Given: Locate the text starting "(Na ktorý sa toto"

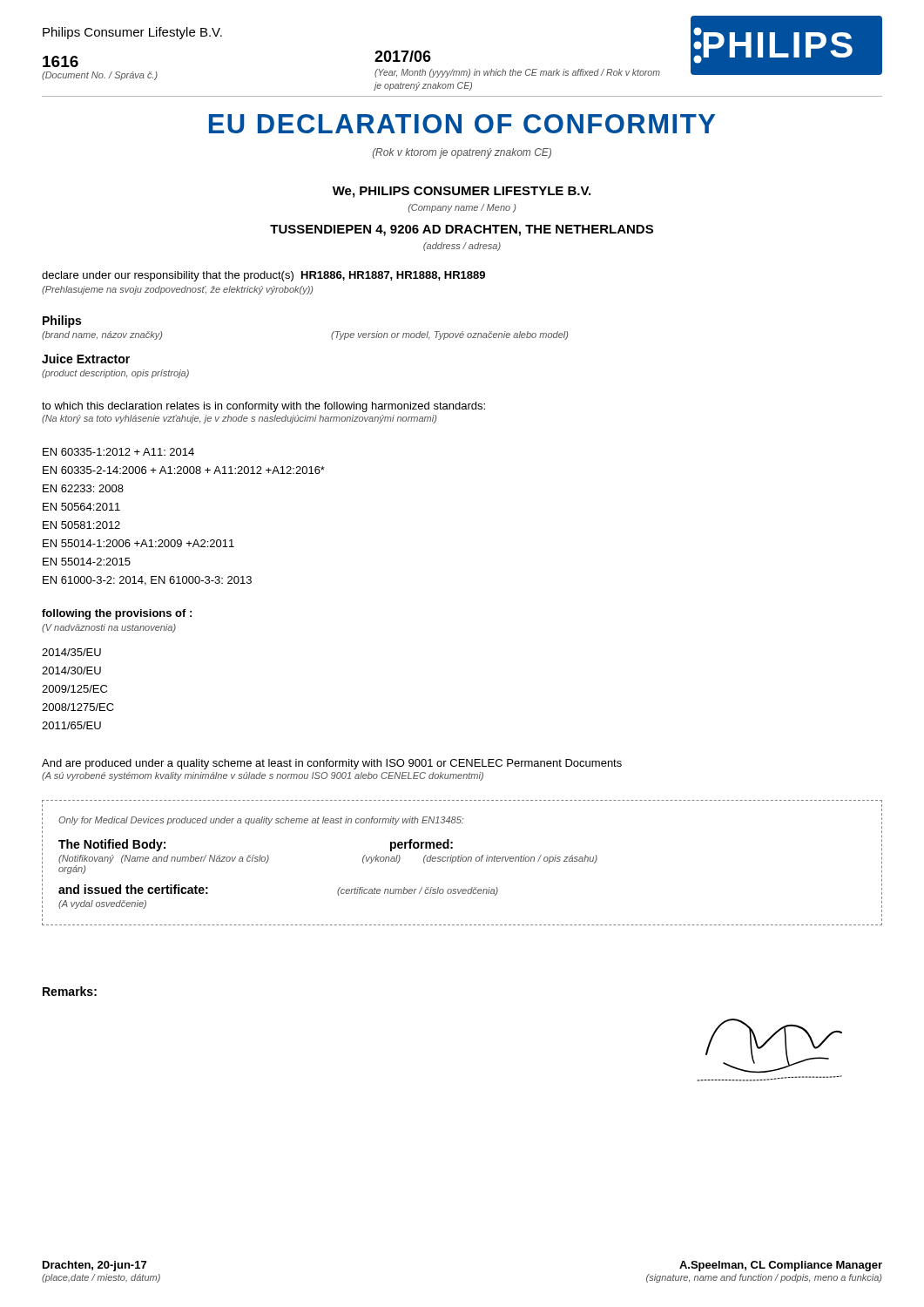Looking at the screenshot, I should [x=239, y=418].
